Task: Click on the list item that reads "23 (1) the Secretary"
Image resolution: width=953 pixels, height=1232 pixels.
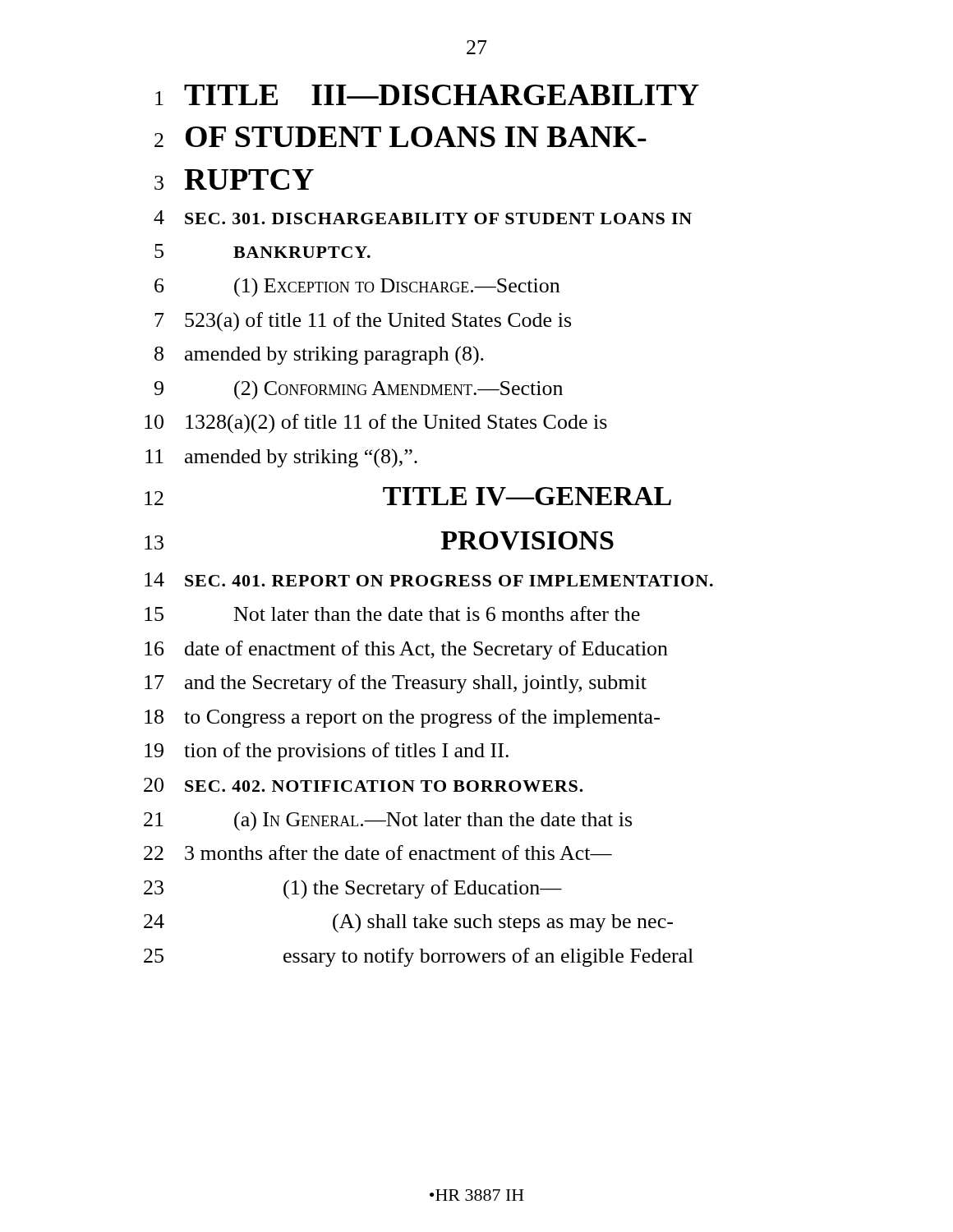Action: (x=496, y=887)
